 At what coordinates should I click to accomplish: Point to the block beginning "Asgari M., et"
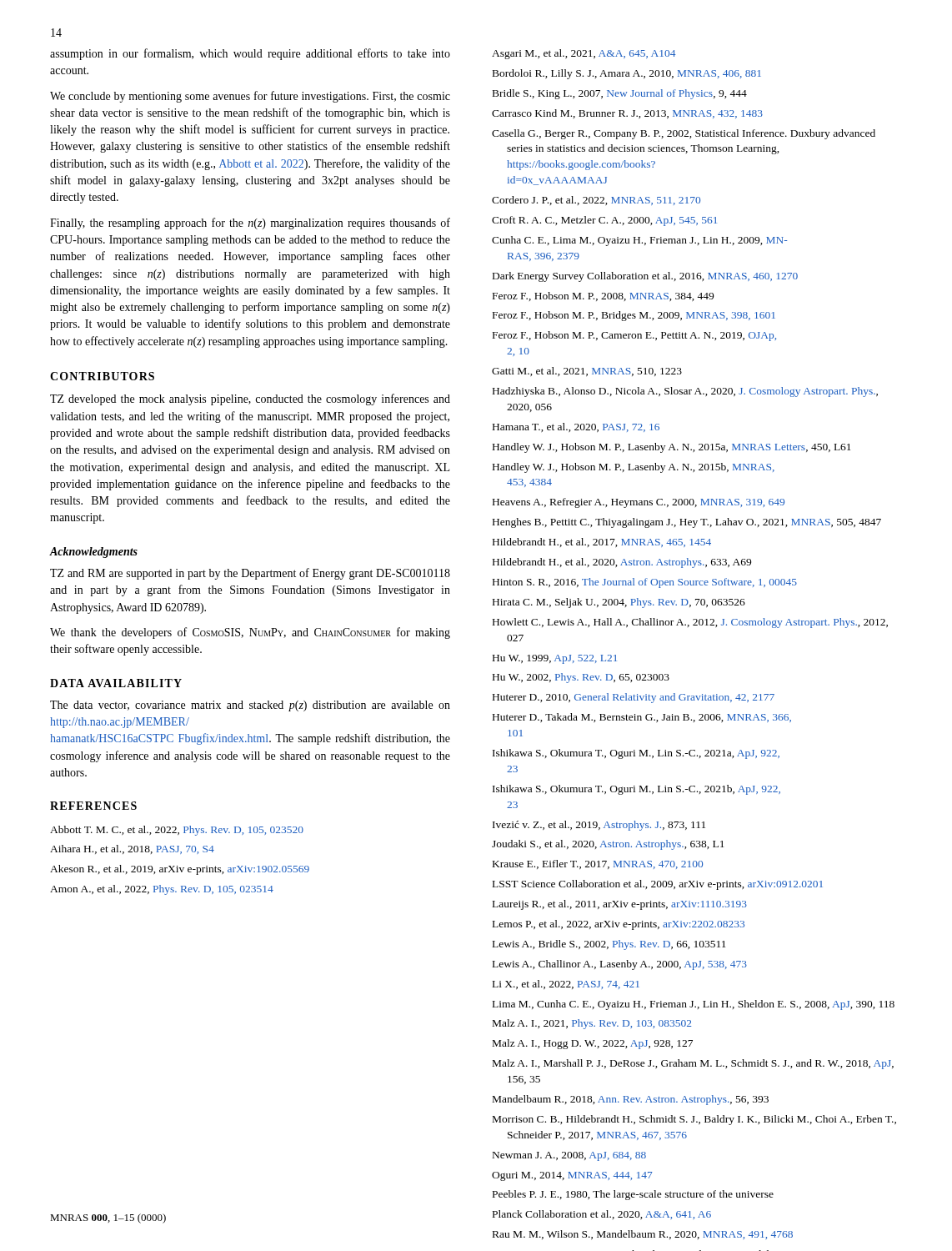coord(584,53)
